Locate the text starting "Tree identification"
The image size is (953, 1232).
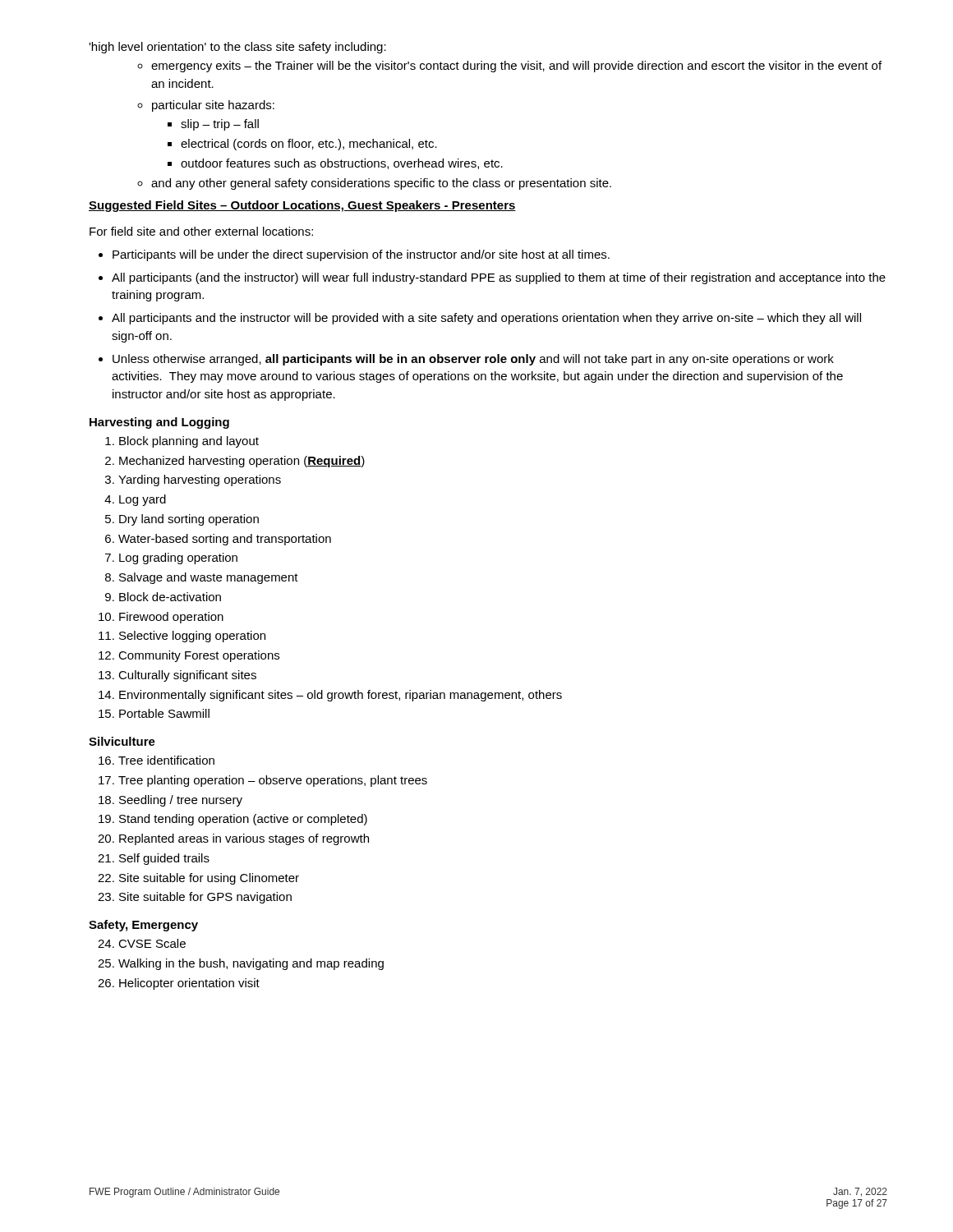(167, 760)
